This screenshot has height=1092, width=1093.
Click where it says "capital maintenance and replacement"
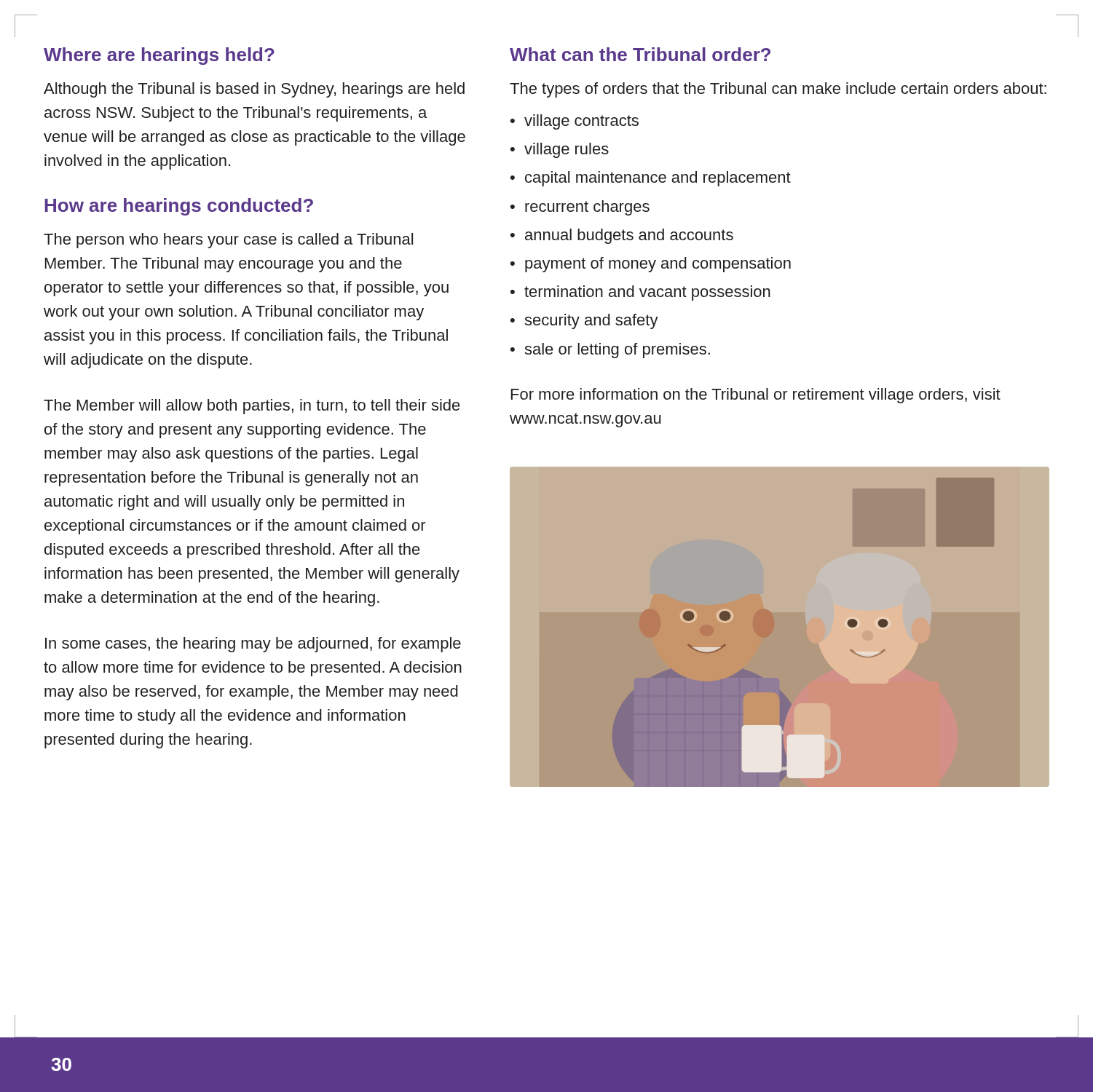780,178
